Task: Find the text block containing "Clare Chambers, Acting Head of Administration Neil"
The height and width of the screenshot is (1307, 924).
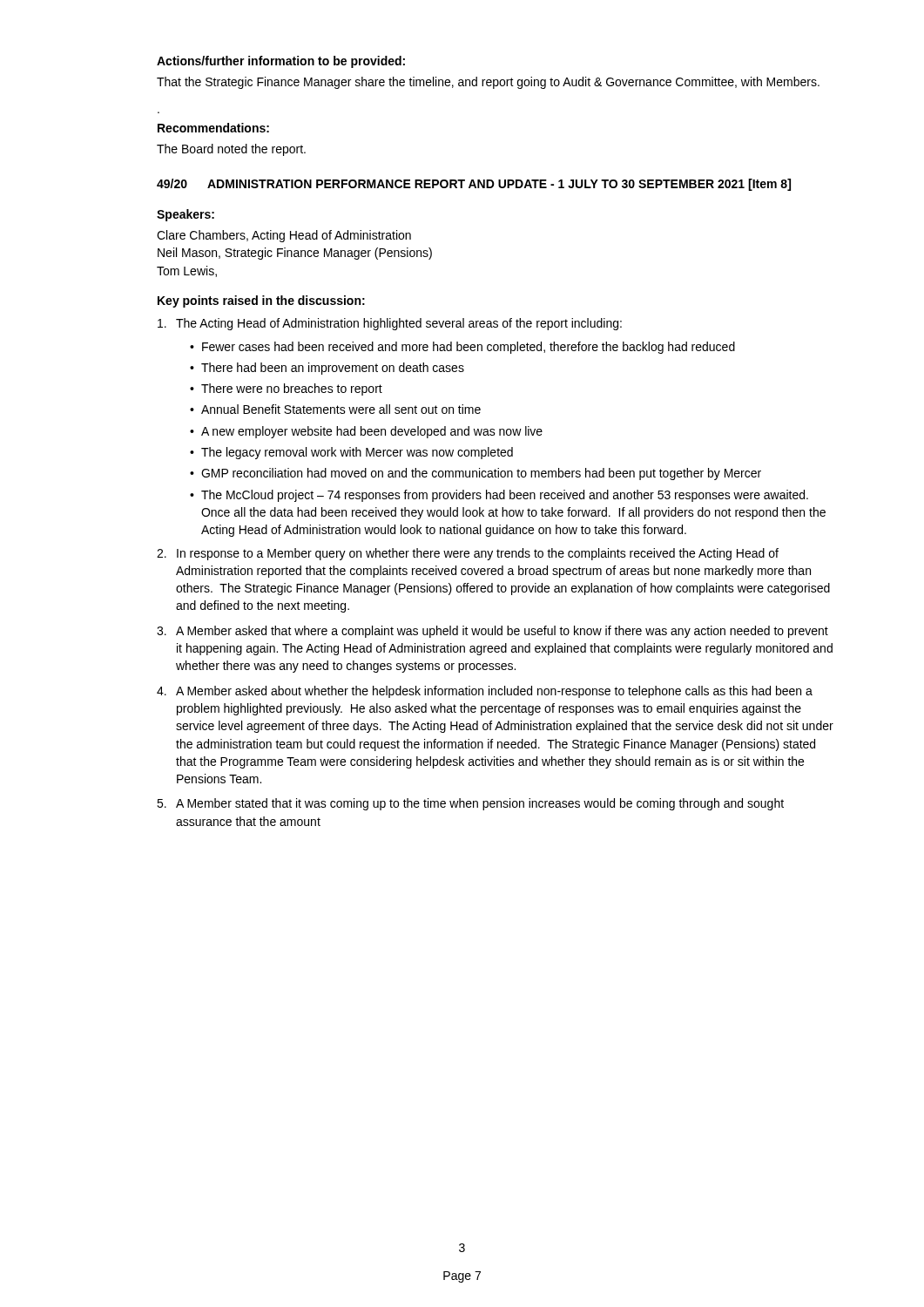Action: (x=295, y=253)
